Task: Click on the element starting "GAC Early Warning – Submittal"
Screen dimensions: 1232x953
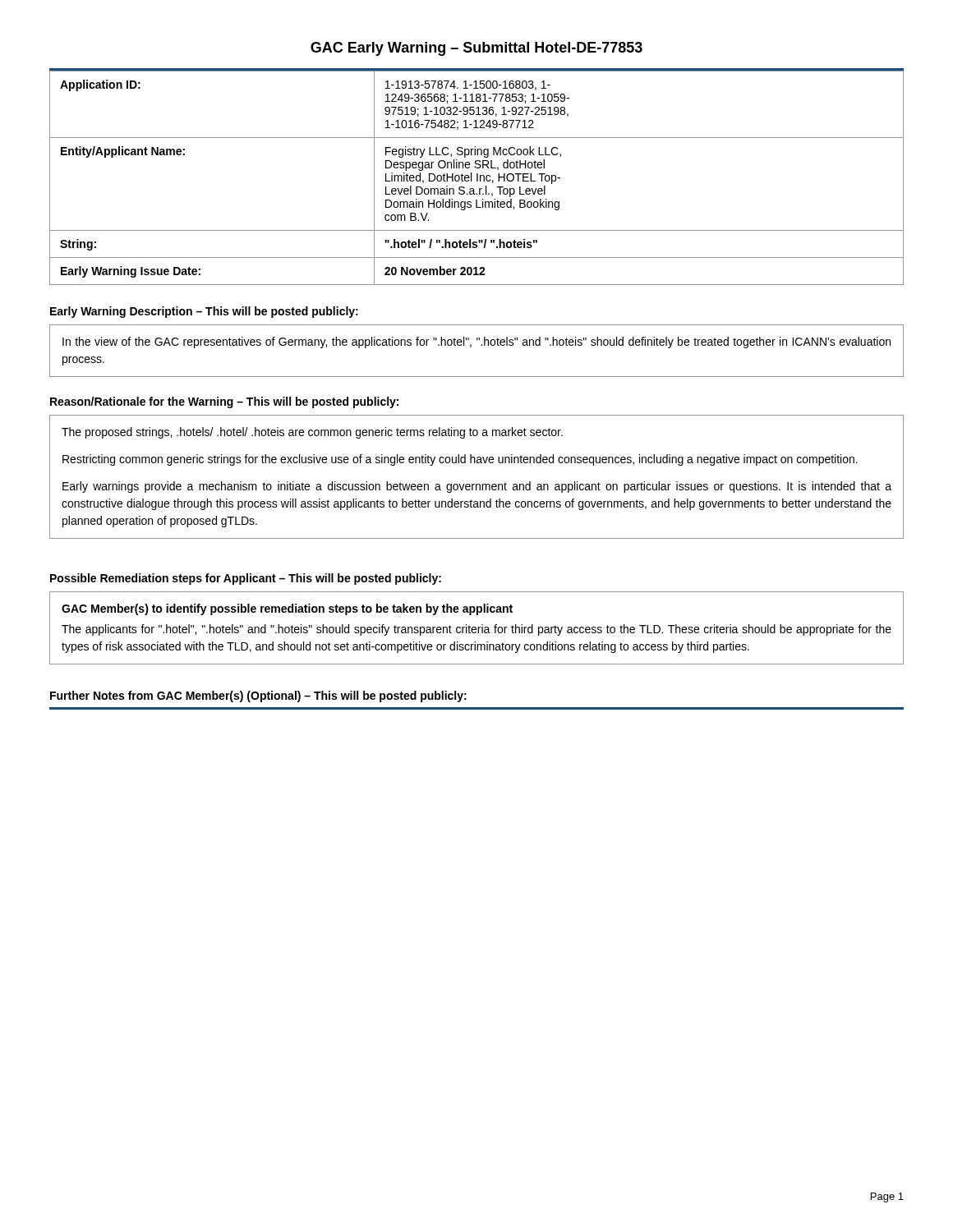Action: [476, 48]
